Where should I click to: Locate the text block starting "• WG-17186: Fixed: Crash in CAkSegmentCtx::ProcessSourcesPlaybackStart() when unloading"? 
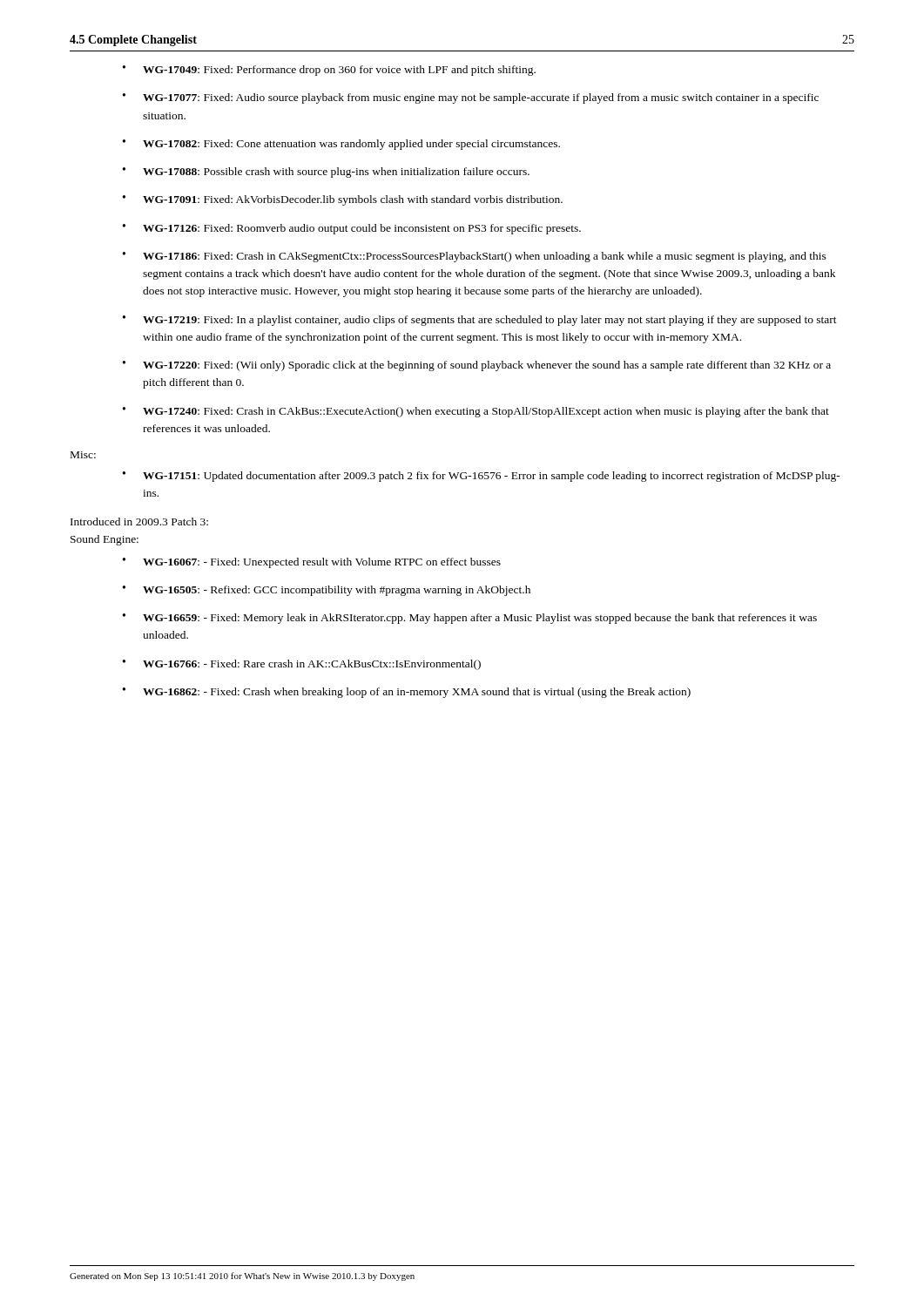[488, 274]
